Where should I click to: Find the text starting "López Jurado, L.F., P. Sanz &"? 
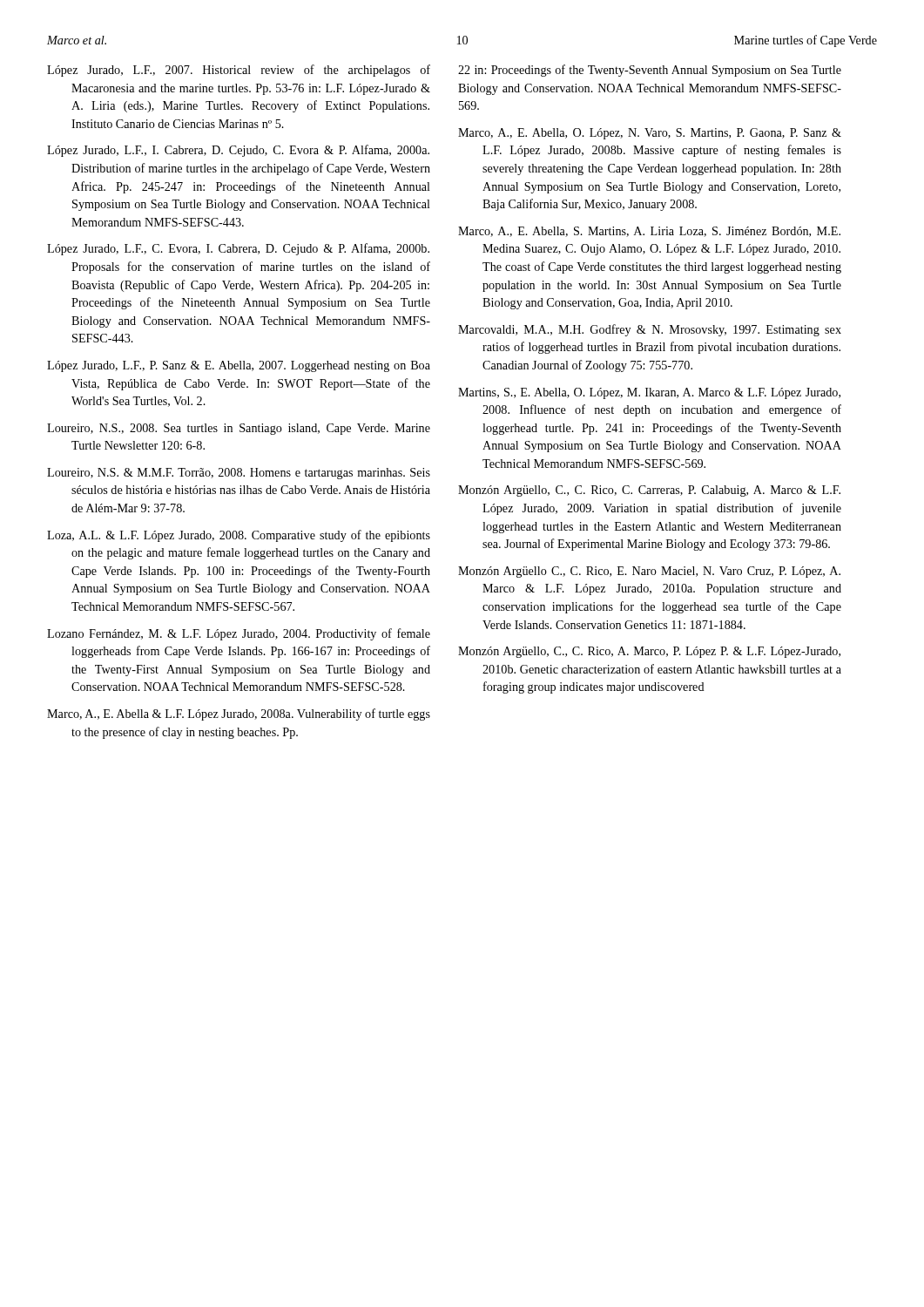pyautogui.click(x=239, y=383)
